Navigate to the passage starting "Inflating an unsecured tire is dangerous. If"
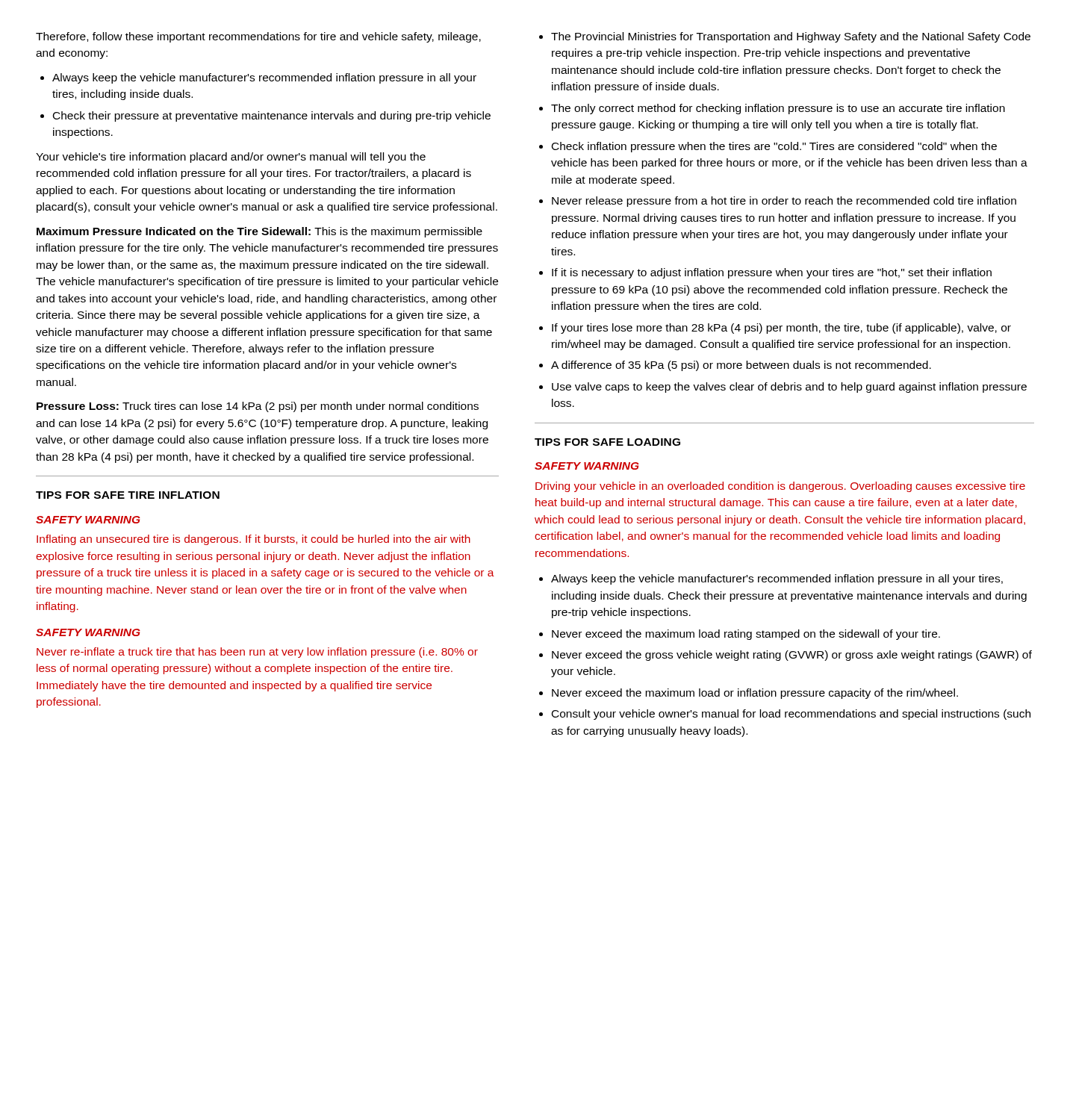This screenshot has height=1120, width=1070. click(x=267, y=573)
